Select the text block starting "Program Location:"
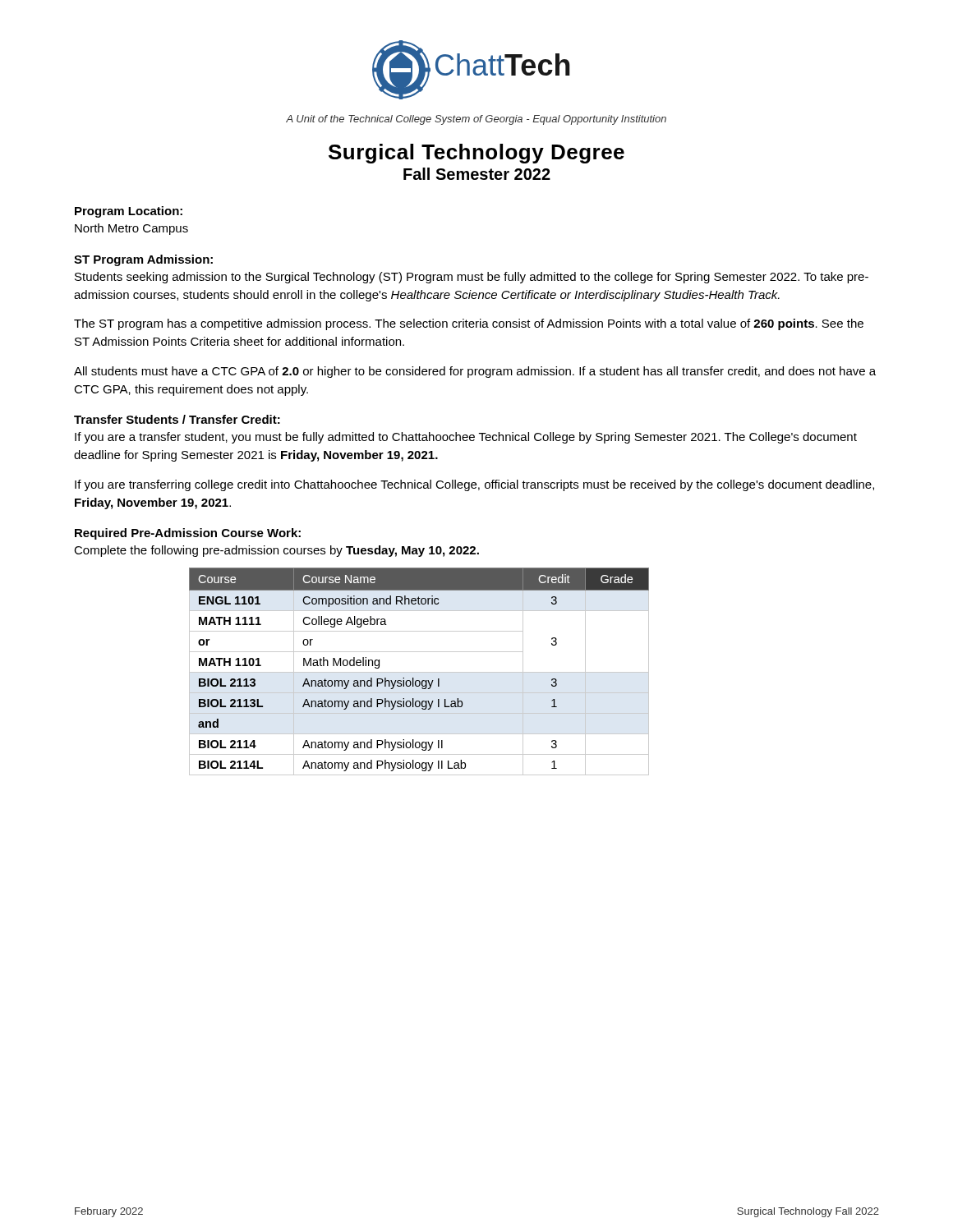Screen dimensions: 1232x953 [x=129, y=211]
